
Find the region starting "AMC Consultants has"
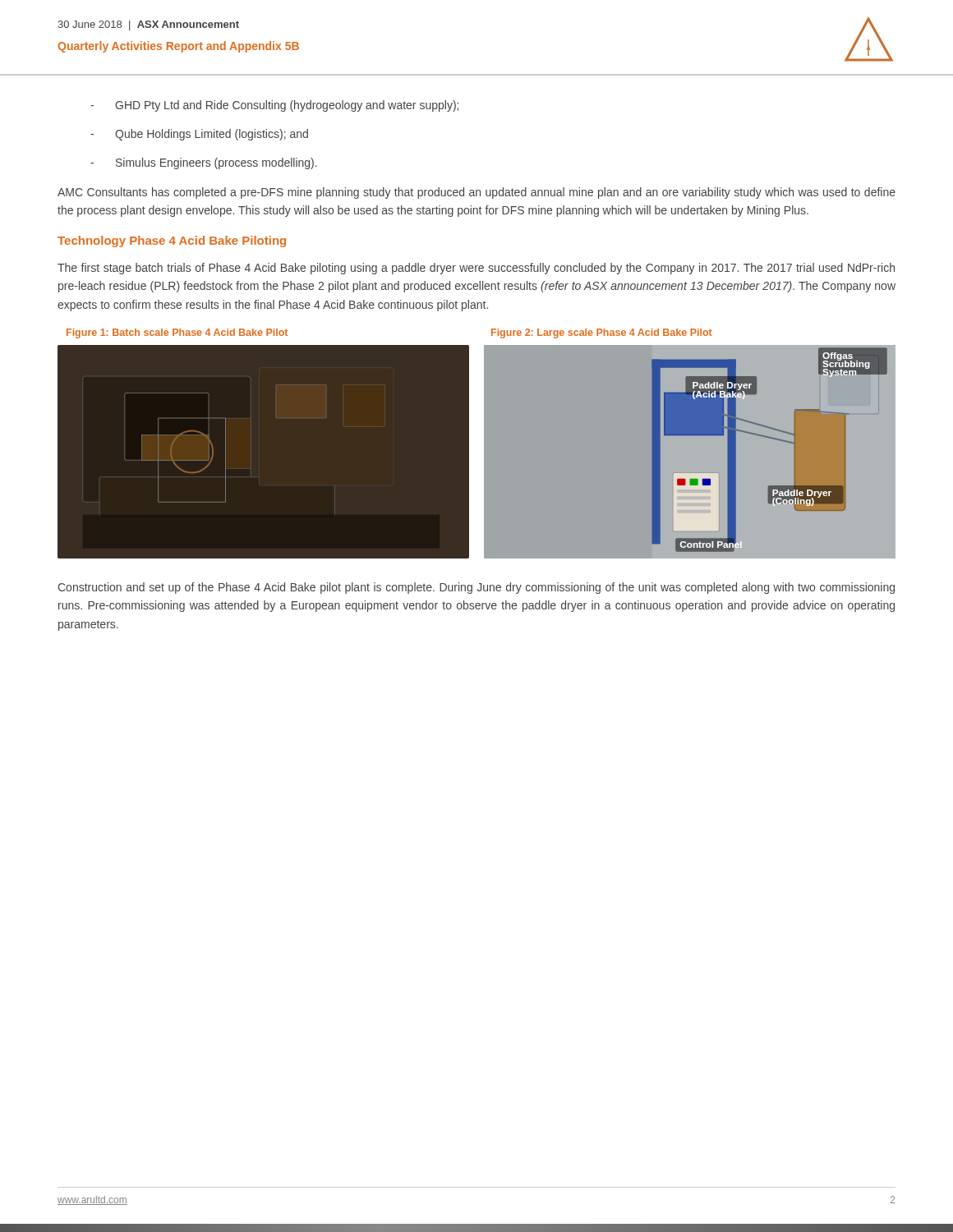click(x=476, y=201)
